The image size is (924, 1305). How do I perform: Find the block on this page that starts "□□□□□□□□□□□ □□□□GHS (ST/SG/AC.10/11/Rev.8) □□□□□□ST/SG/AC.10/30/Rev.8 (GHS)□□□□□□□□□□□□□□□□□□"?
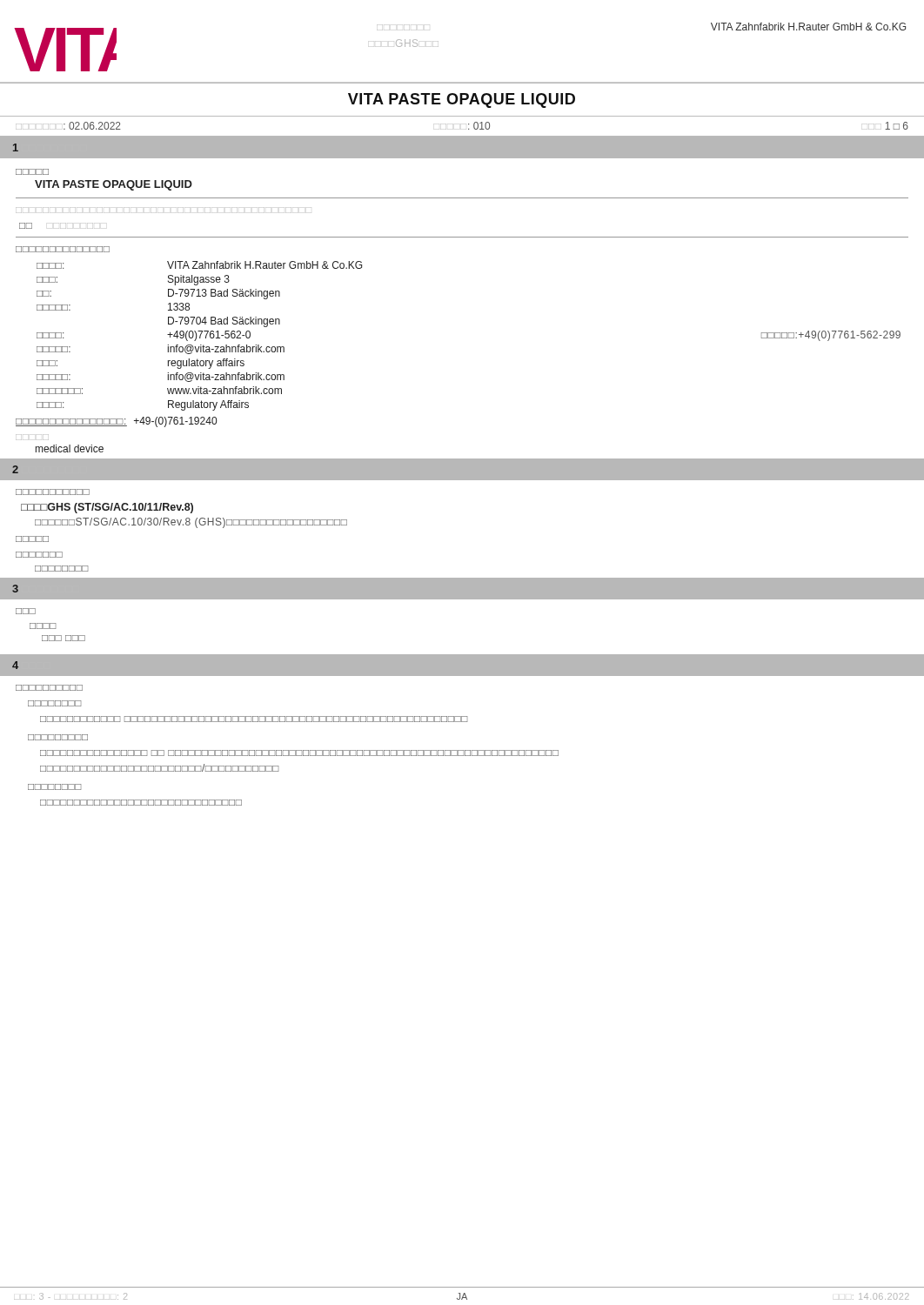[53, 492]
